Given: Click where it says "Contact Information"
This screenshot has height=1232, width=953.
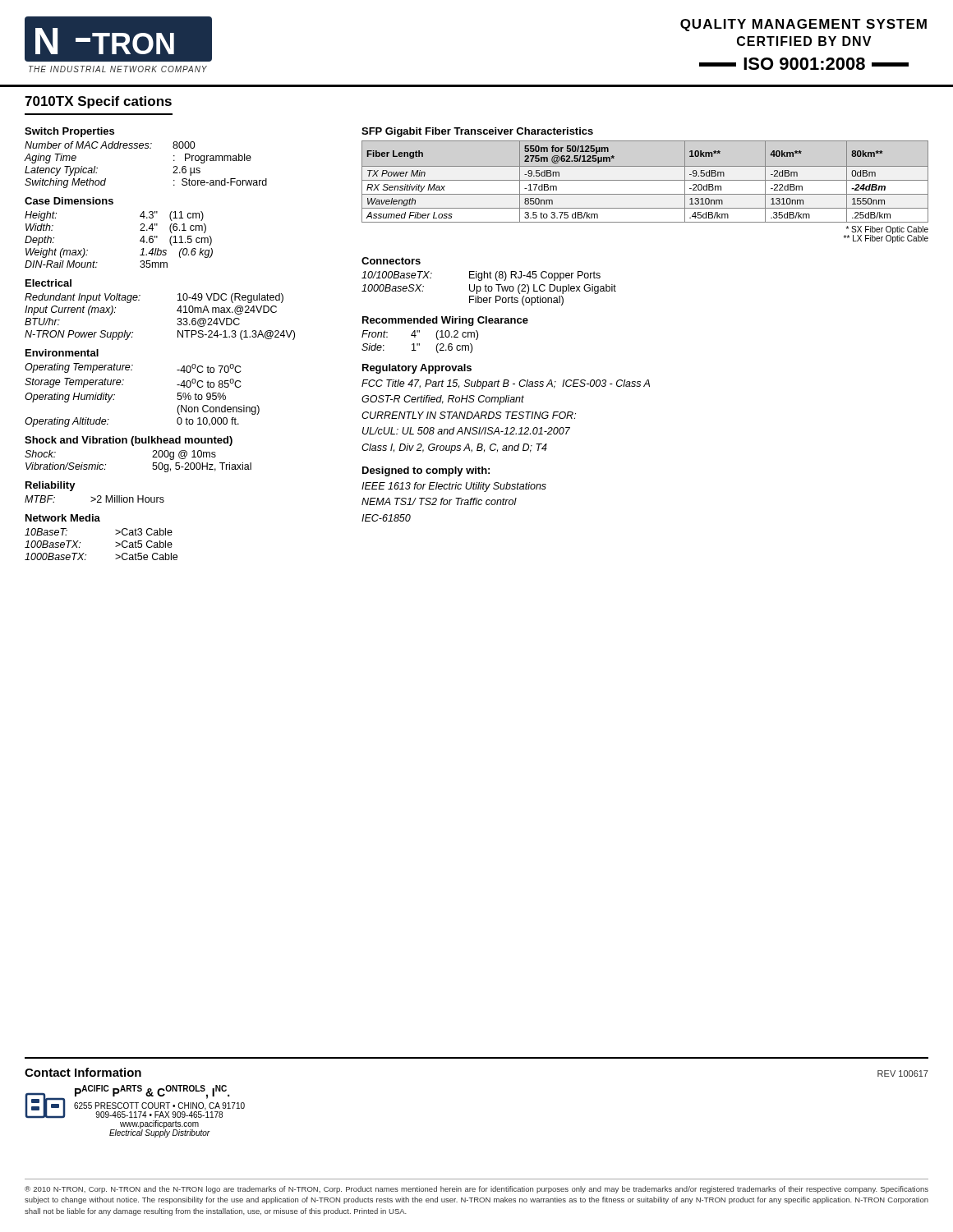Looking at the screenshot, I should click(83, 1073).
